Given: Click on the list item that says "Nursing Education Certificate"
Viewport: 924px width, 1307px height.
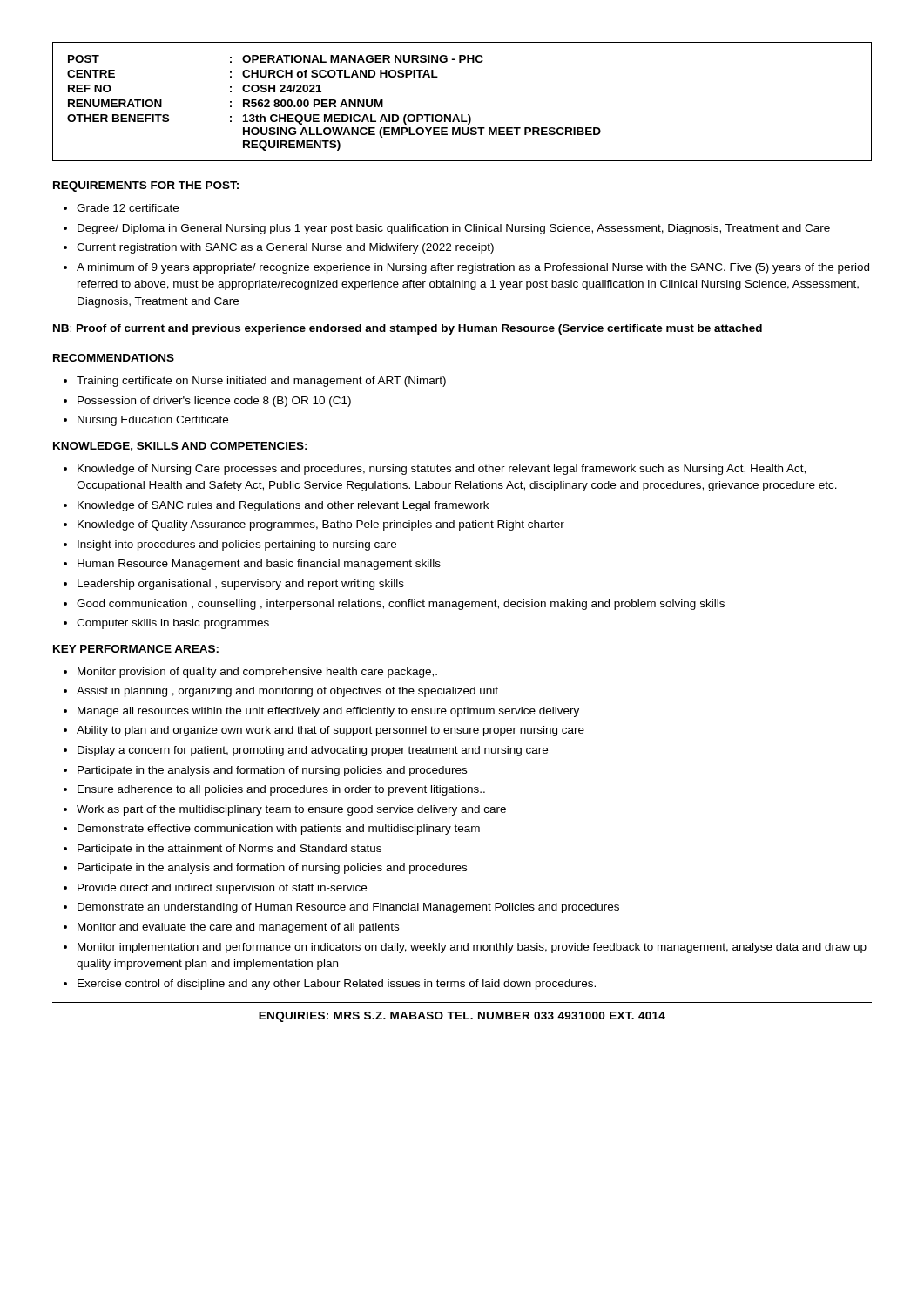Looking at the screenshot, I should [x=153, y=420].
